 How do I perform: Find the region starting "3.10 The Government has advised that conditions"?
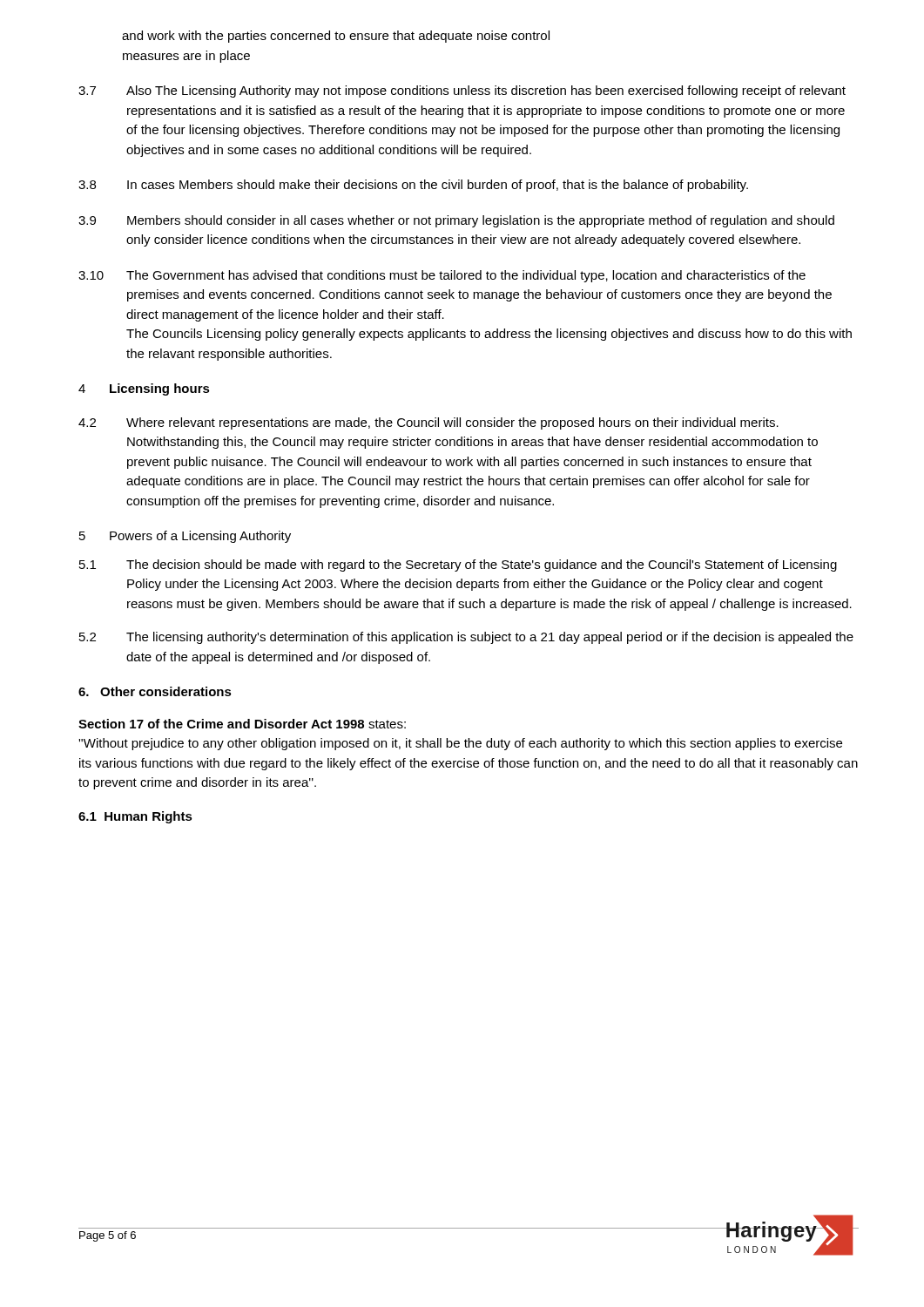442,276
